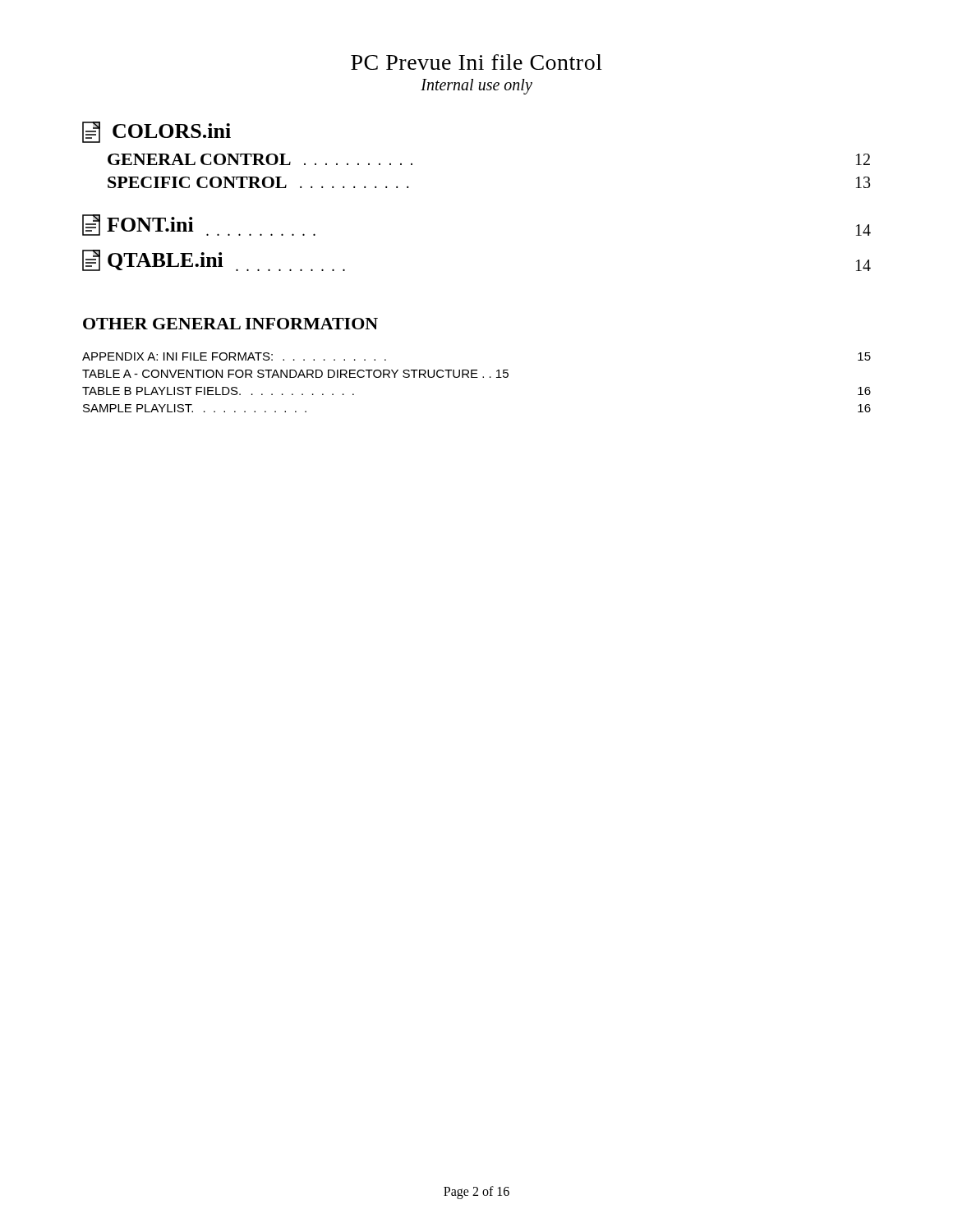Select the list item containing "APPENDIX A: INI"

tap(176, 356)
